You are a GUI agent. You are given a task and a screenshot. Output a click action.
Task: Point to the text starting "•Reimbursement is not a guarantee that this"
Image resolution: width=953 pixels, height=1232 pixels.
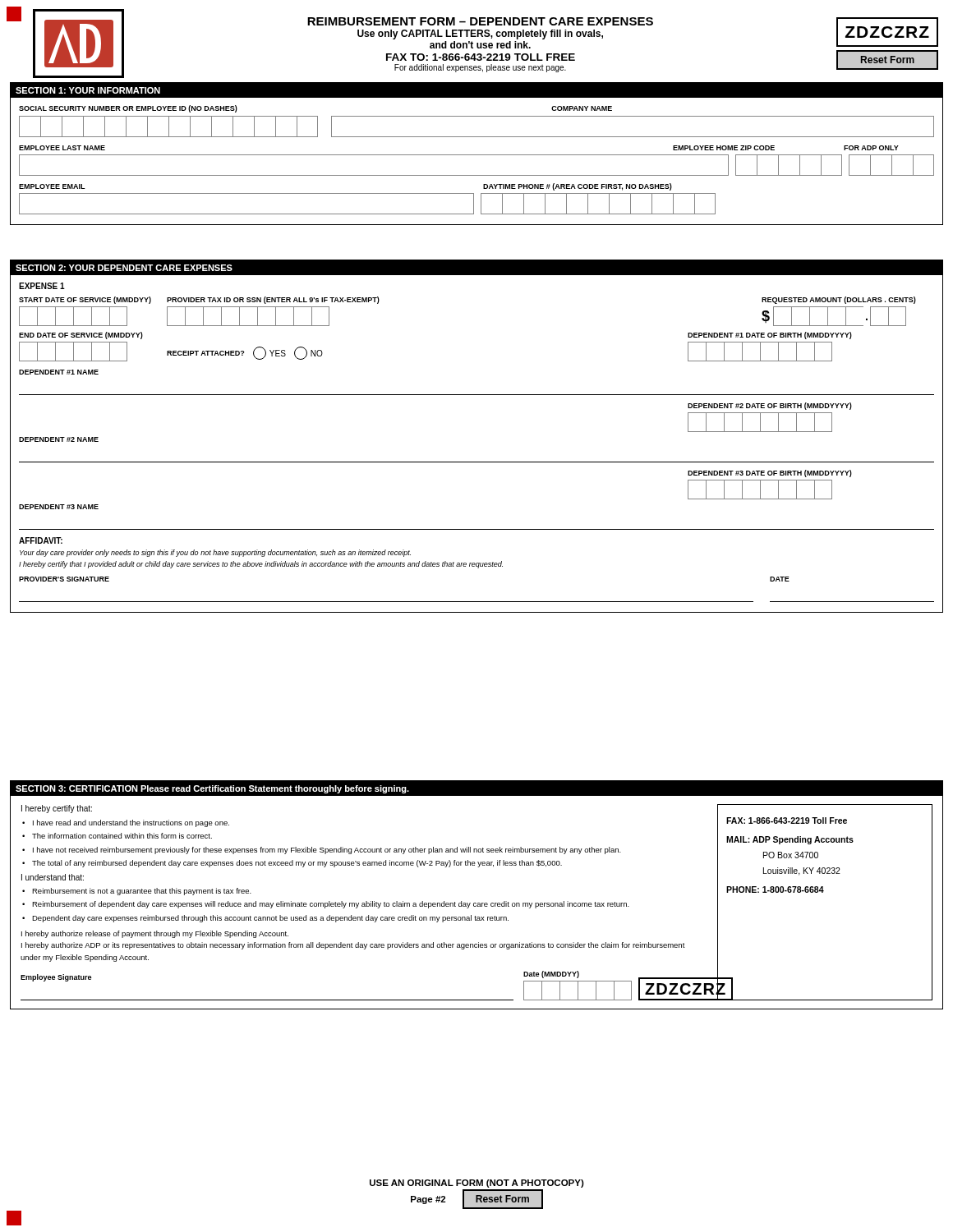coord(137,891)
